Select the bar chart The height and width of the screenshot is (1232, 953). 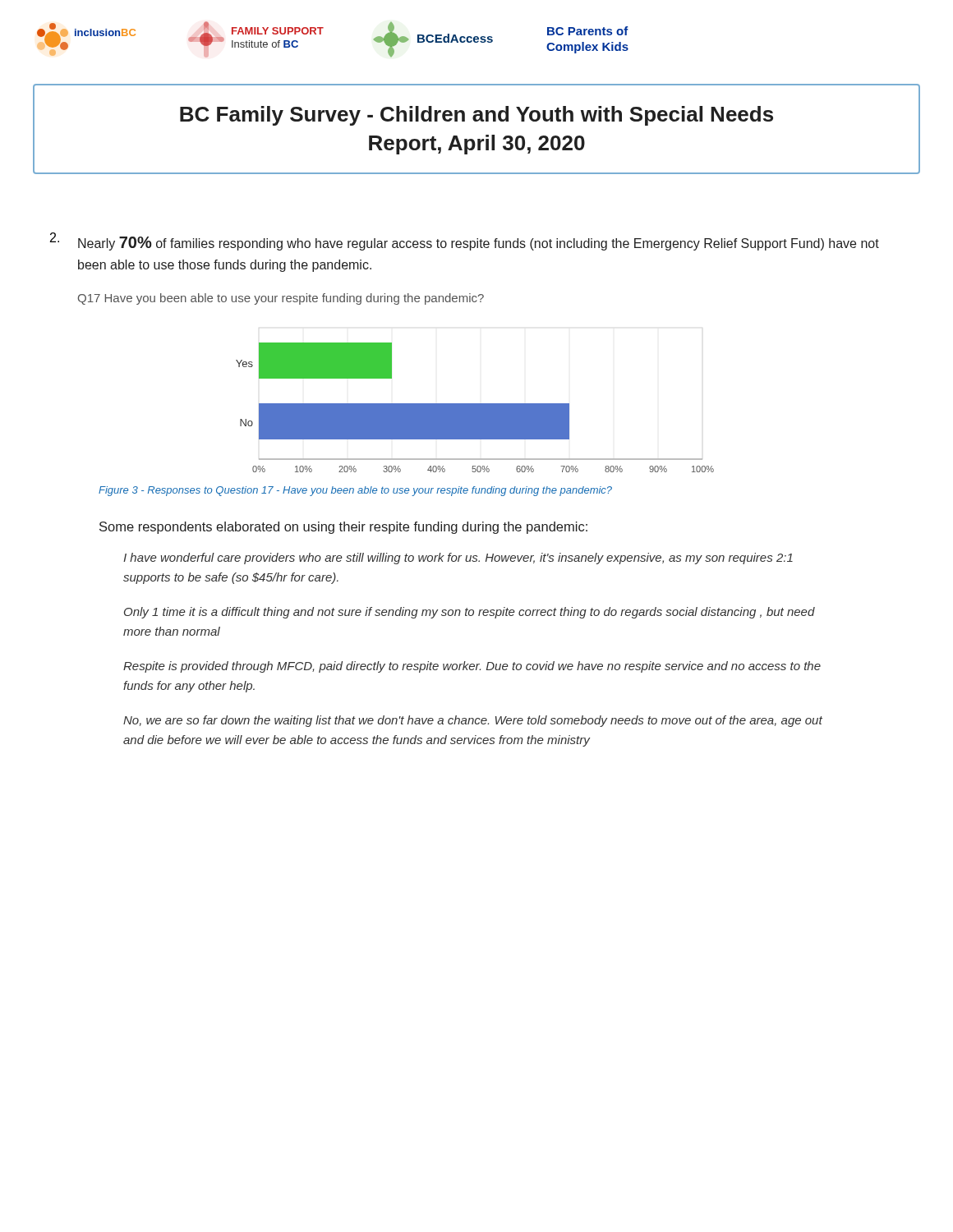tap(476, 393)
